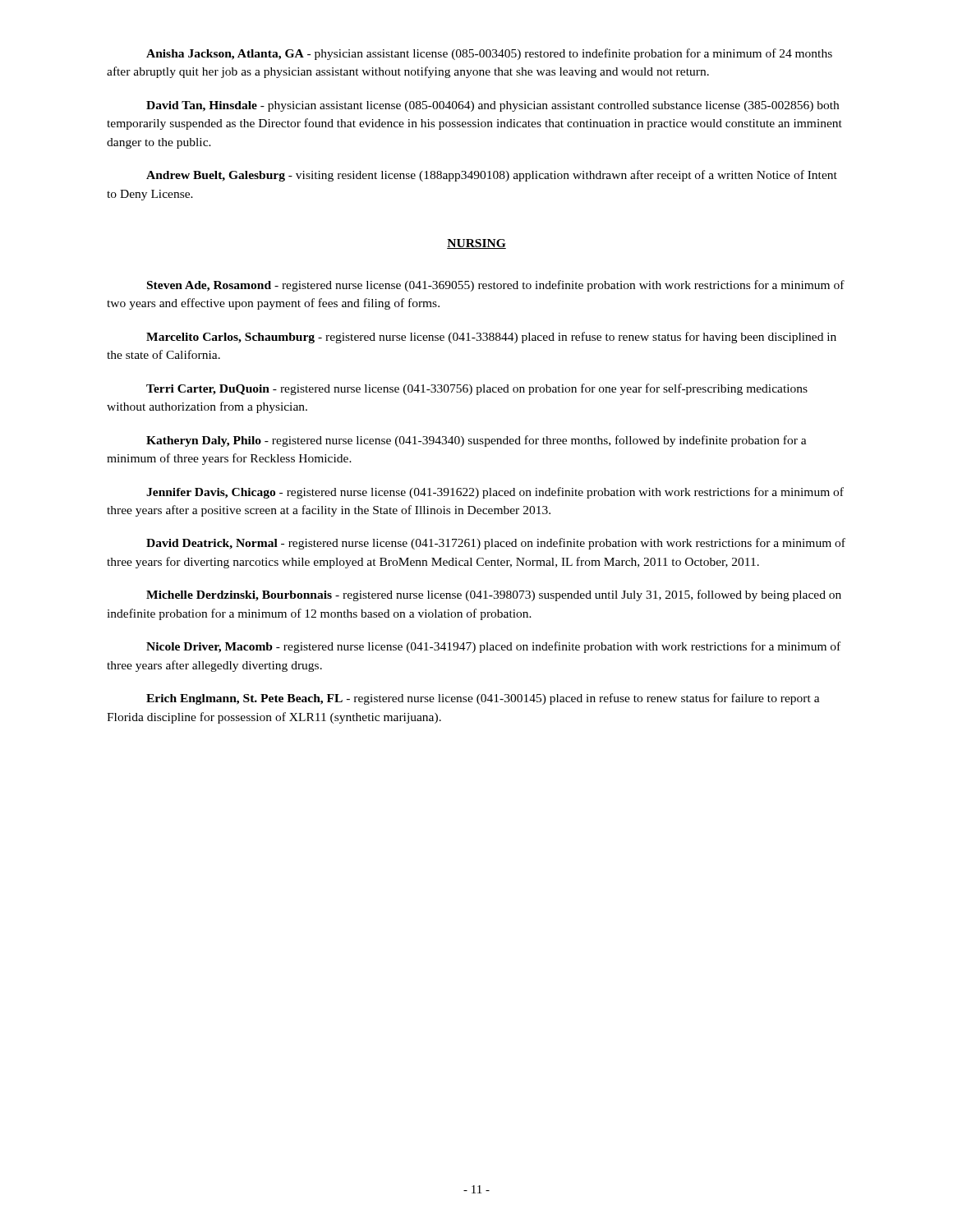Click the passage that begins "David Deatrick, Normal - registered nurse"
This screenshot has height=1232, width=953.
476,553
